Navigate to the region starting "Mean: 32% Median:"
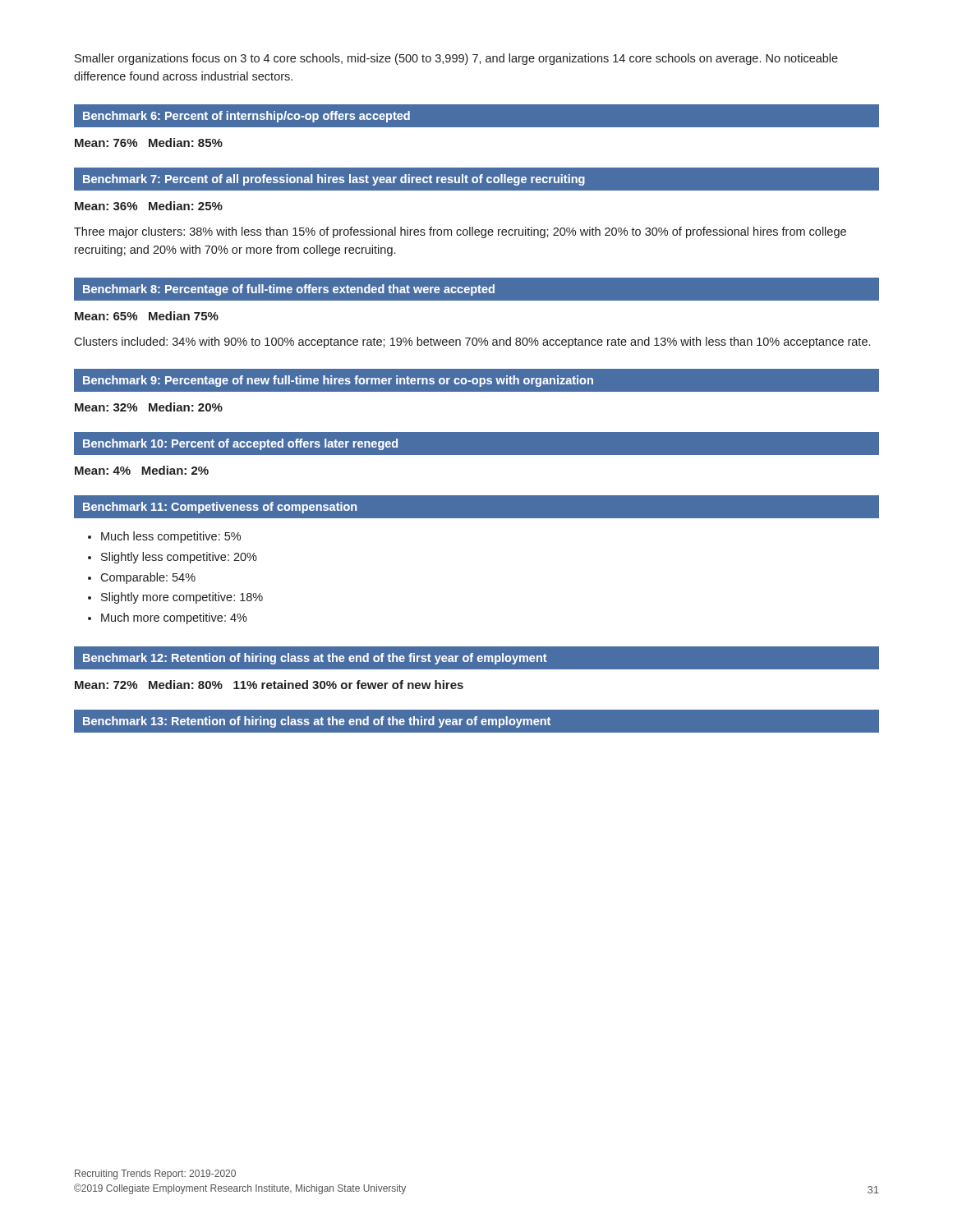The height and width of the screenshot is (1232, 953). coord(148,407)
